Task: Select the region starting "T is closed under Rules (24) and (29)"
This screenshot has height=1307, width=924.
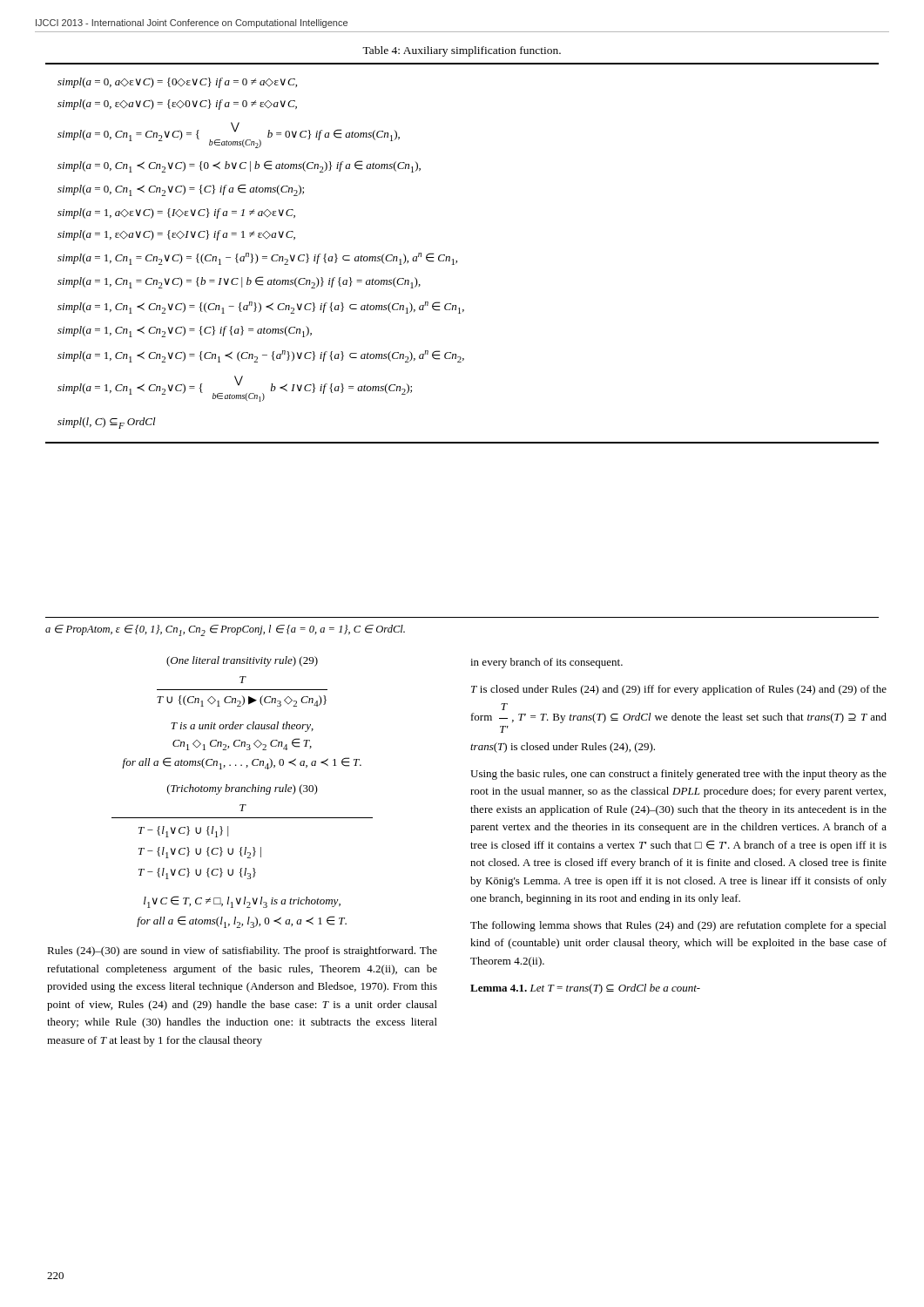Action: coord(678,717)
